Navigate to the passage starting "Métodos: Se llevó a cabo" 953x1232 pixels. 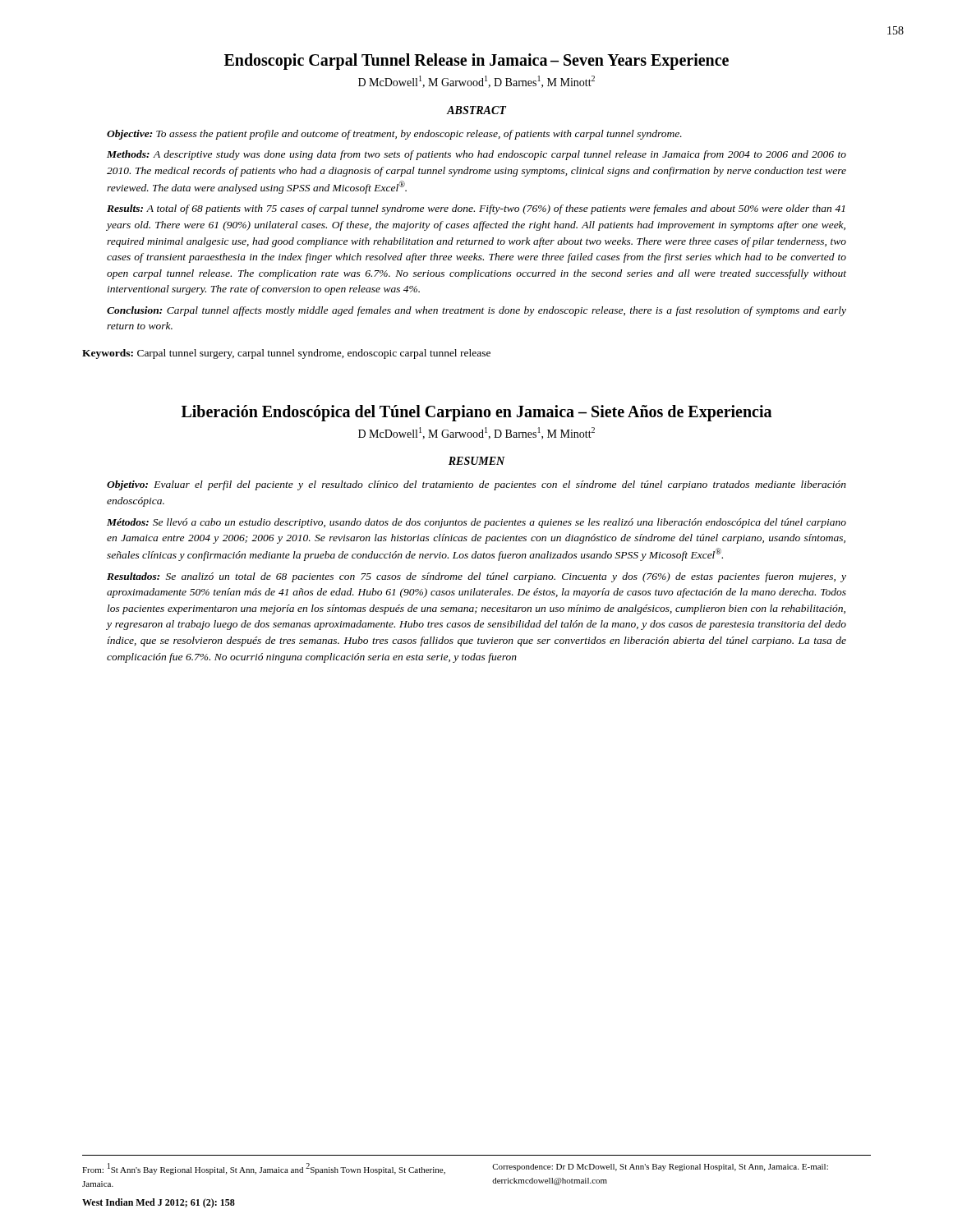coord(476,539)
